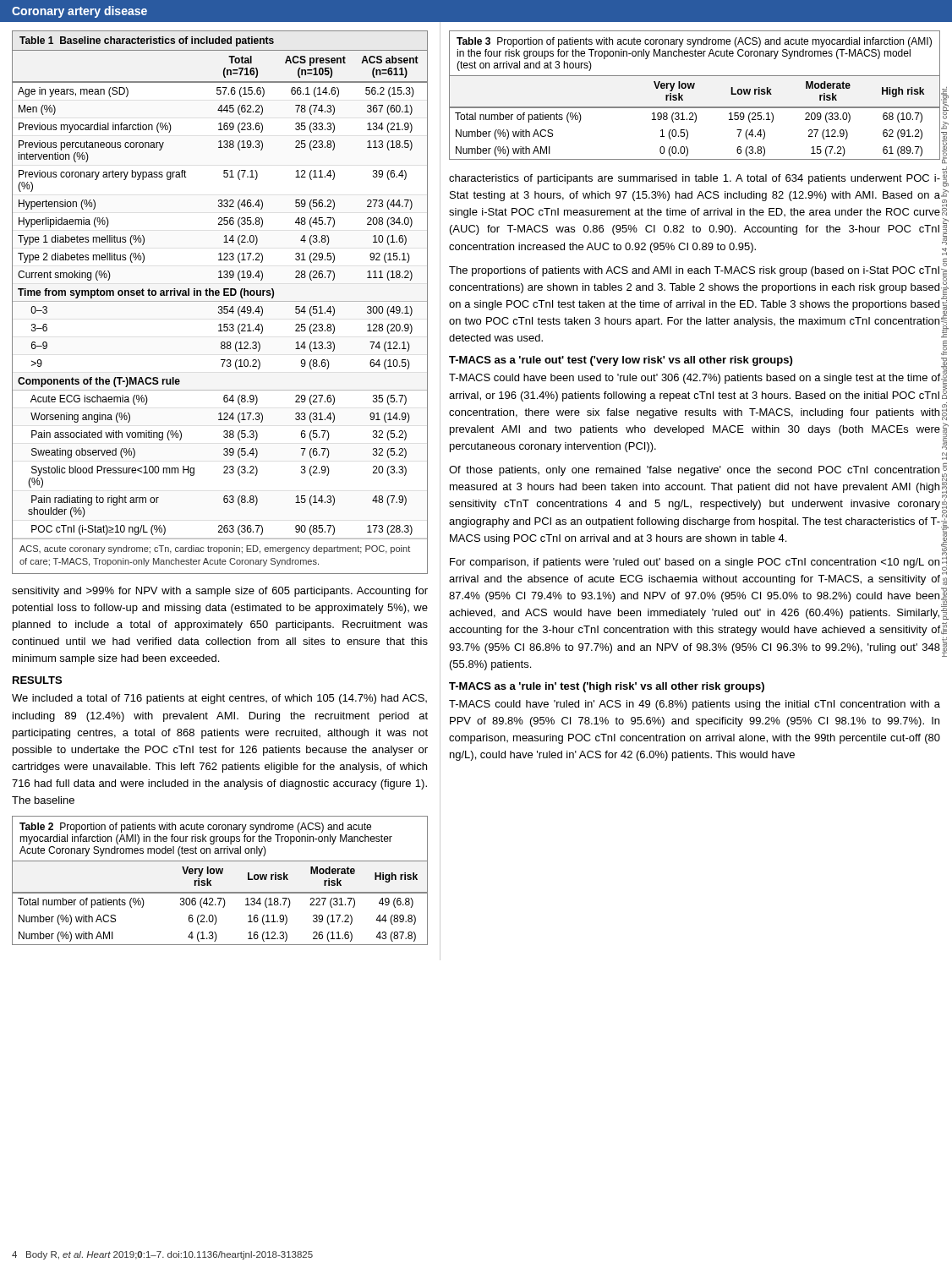Find the text block that reads "We included a total of 716 patients at"
This screenshot has height=1268, width=952.
(220, 749)
